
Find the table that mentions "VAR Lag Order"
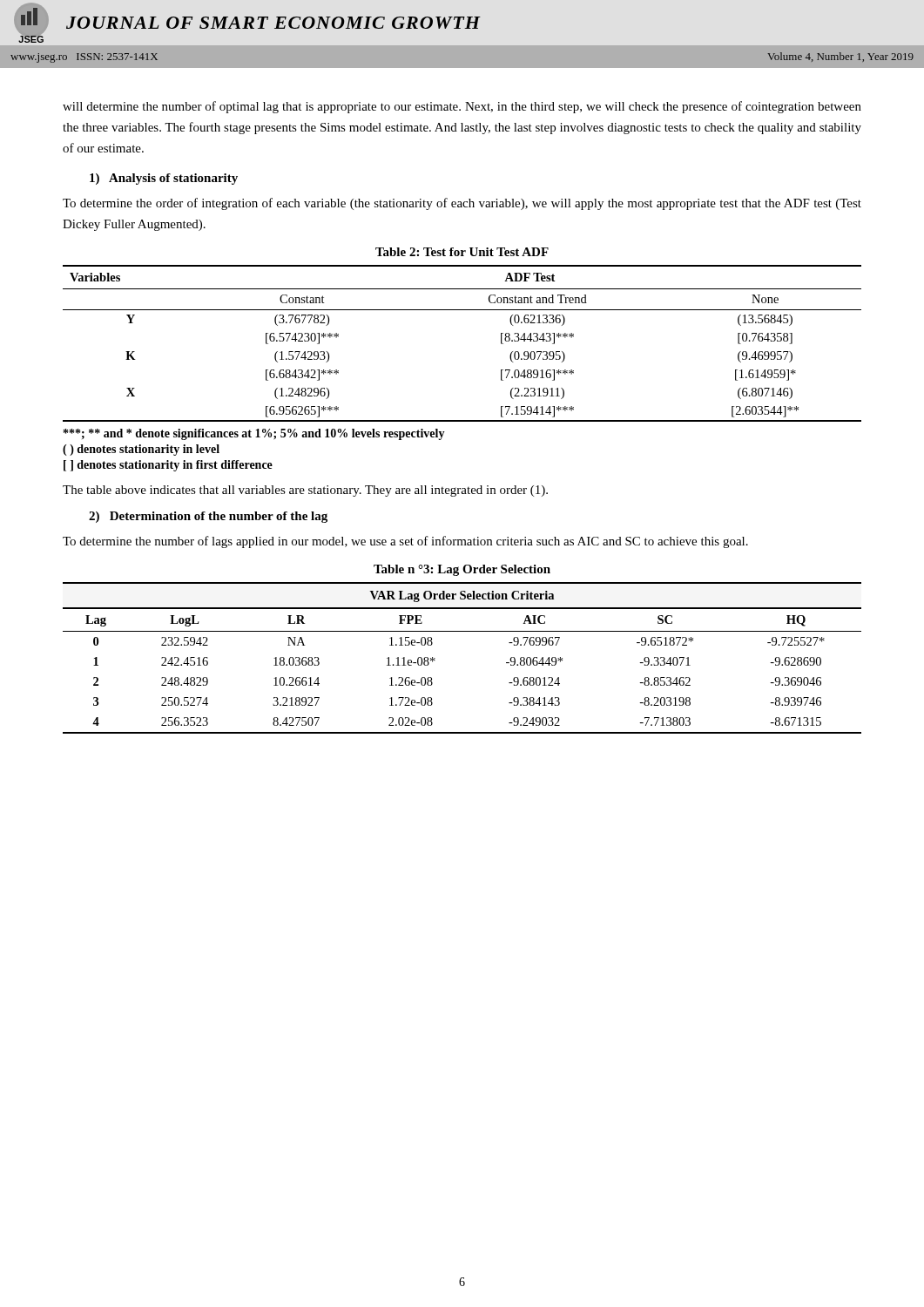point(462,658)
